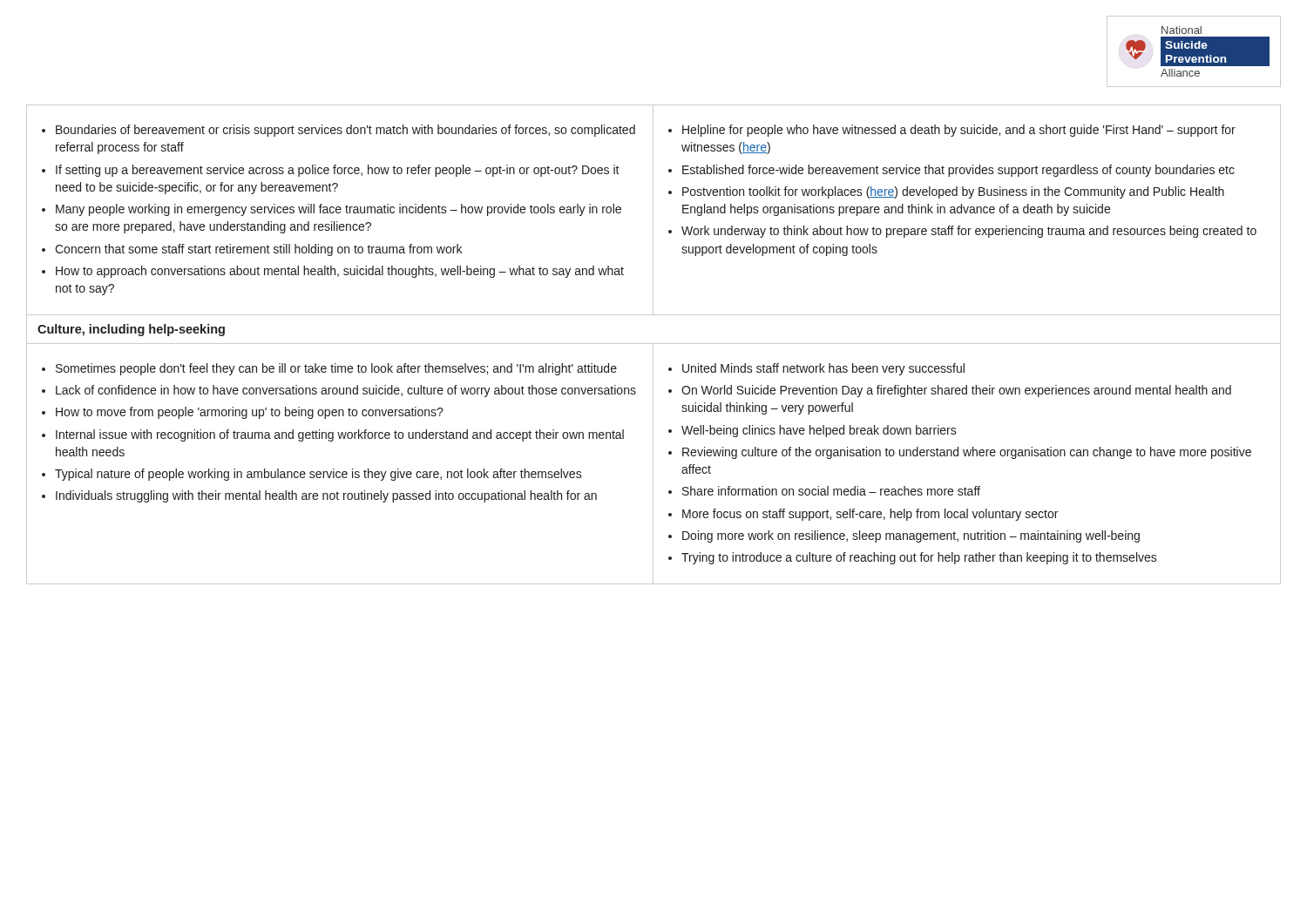The width and height of the screenshot is (1307, 924).
Task: Find the section header that says "Culture, including help-seeking"
Action: [131, 330]
